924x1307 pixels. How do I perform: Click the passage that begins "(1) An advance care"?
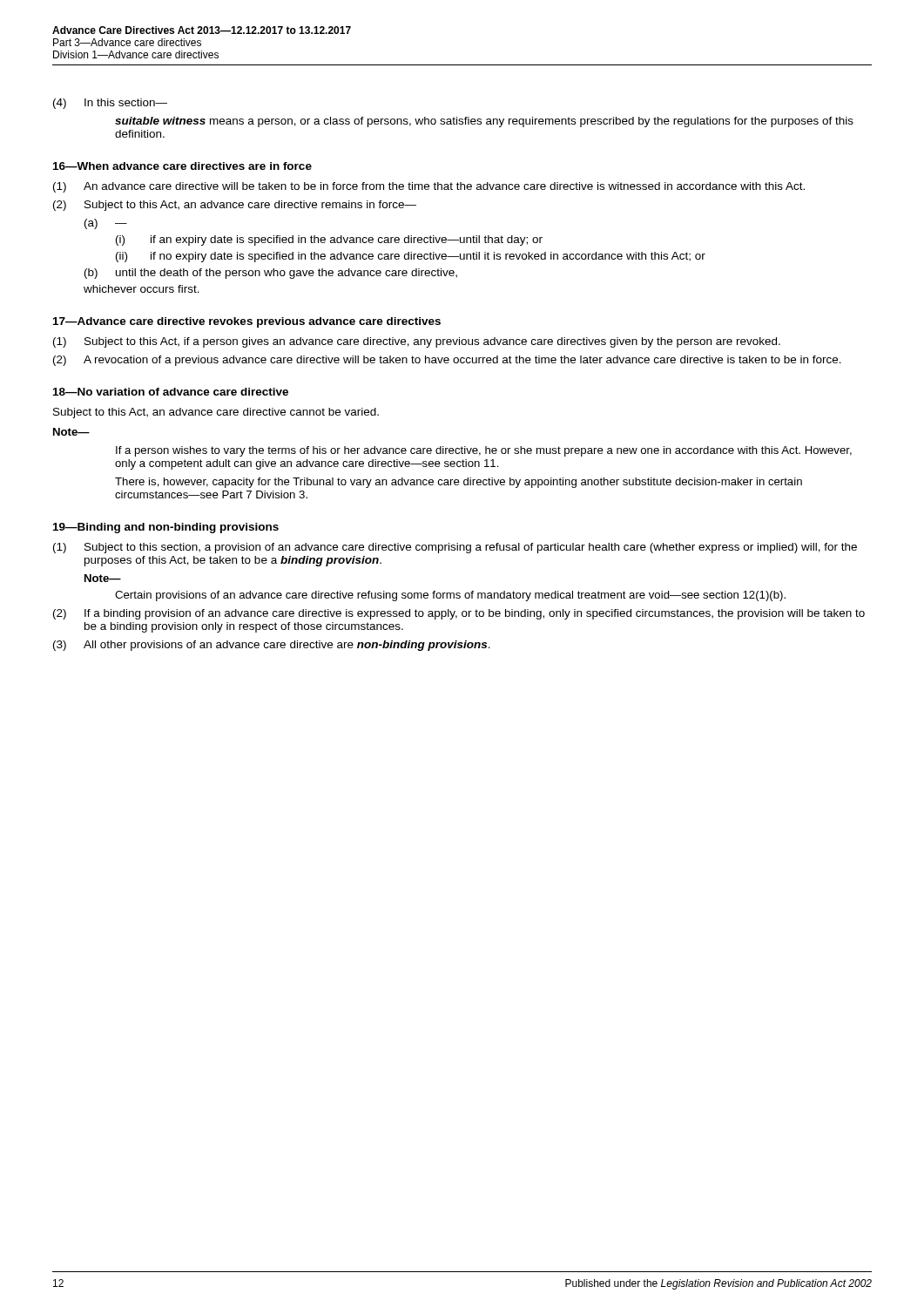click(x=462, y=186)
